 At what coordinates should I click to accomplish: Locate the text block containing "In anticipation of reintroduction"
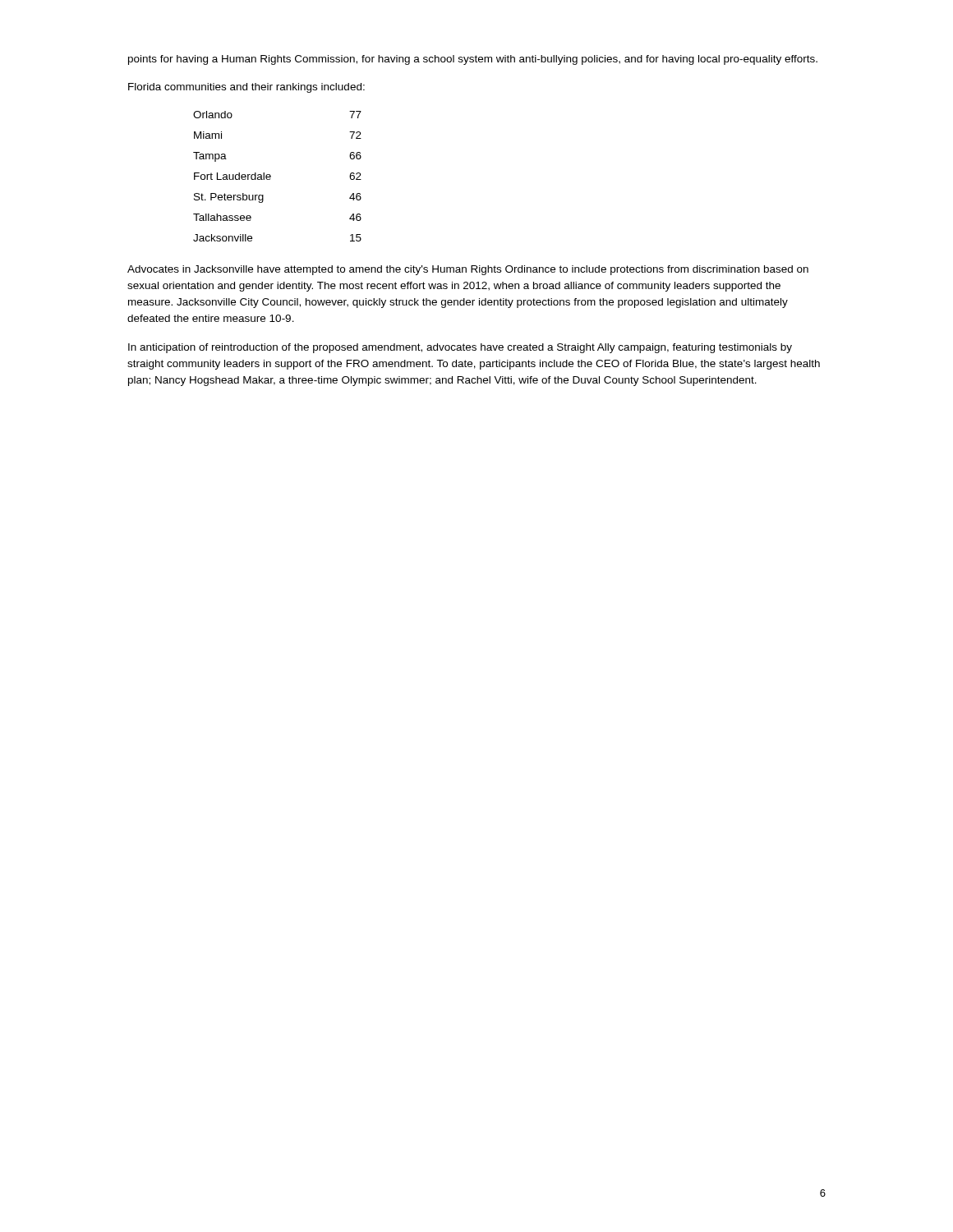click(x=474, y=363)
